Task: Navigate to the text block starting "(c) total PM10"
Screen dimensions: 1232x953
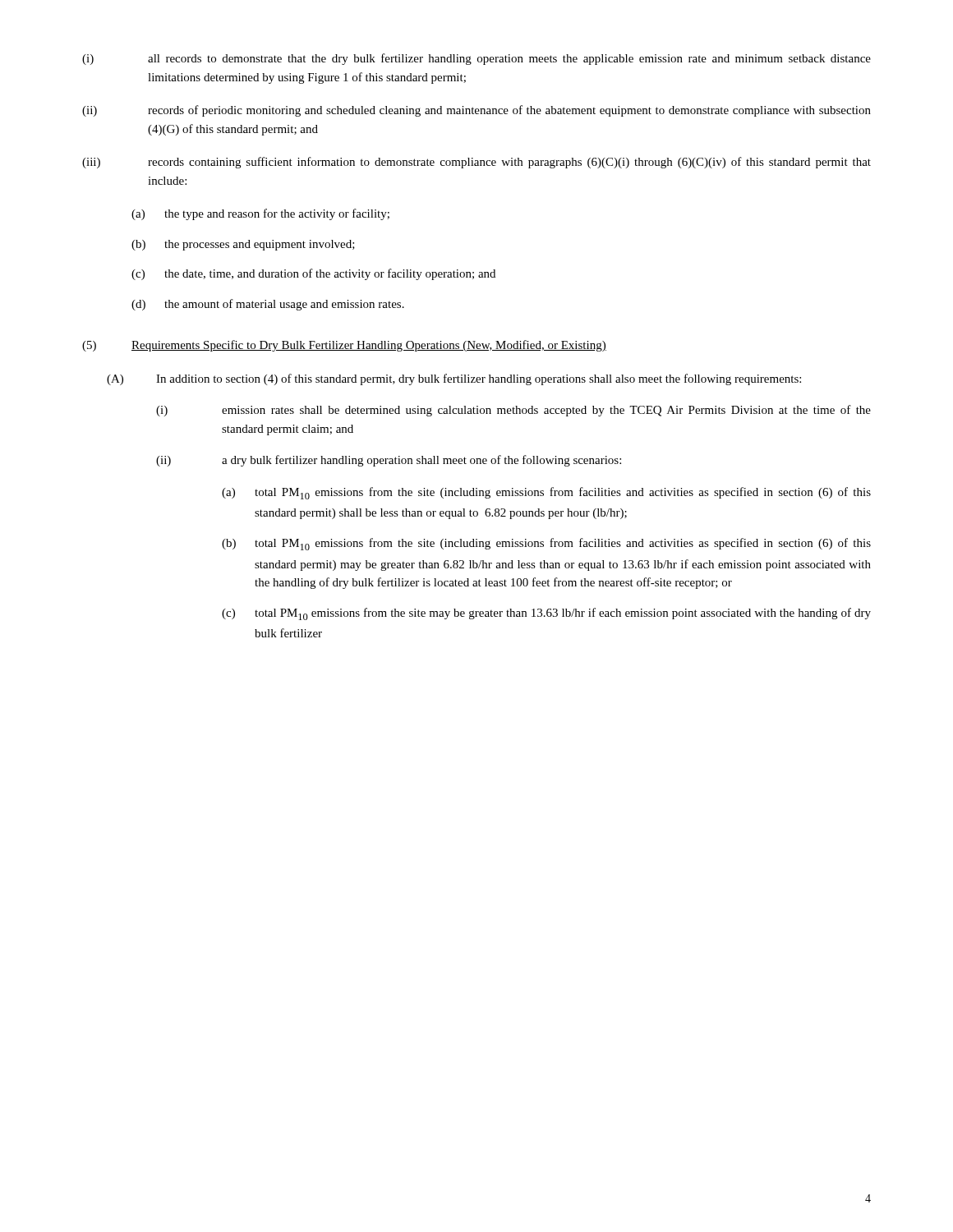Action: (546, 623)
